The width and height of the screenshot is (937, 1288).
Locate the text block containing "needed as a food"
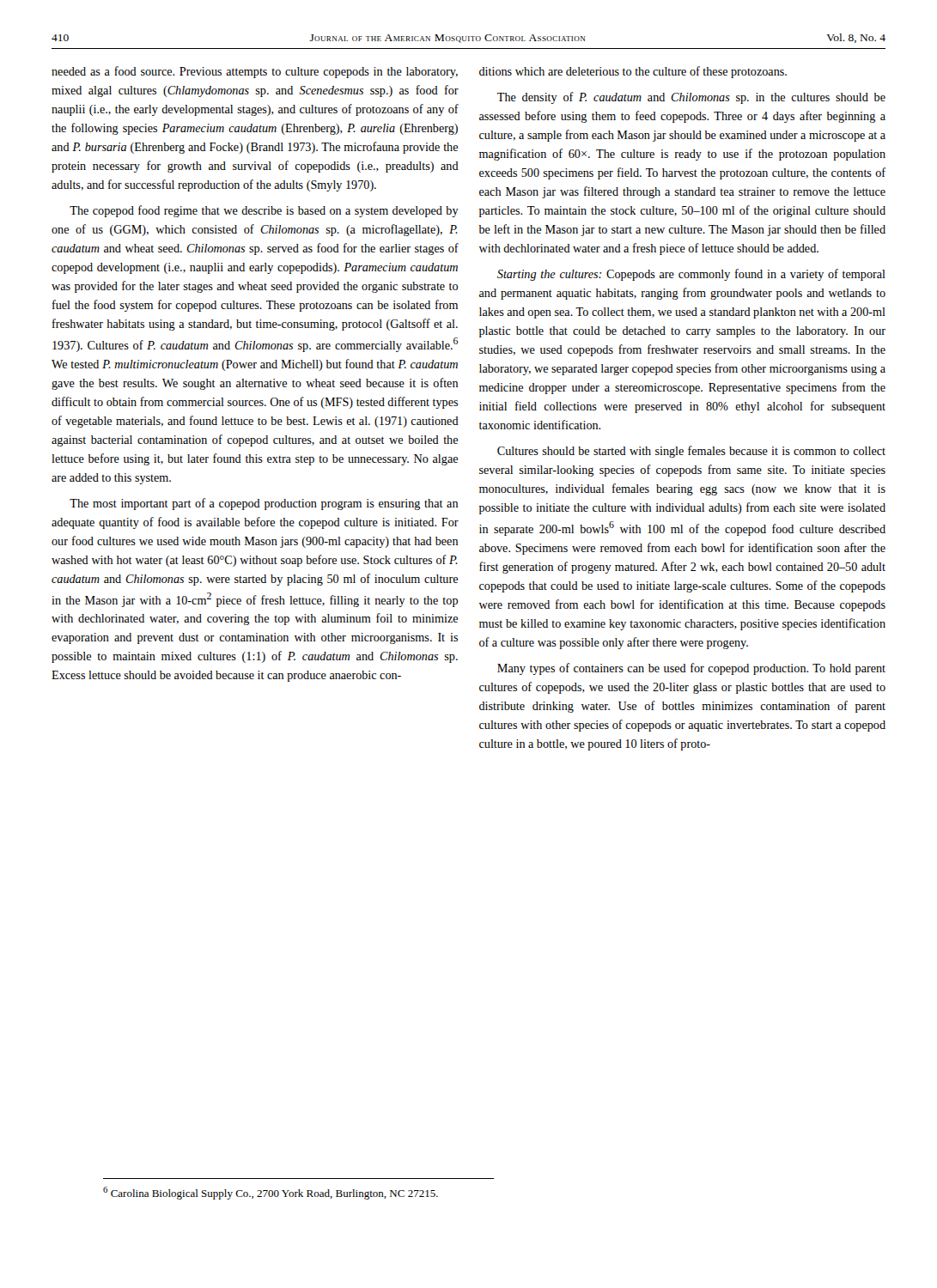(x=255, y=128)
